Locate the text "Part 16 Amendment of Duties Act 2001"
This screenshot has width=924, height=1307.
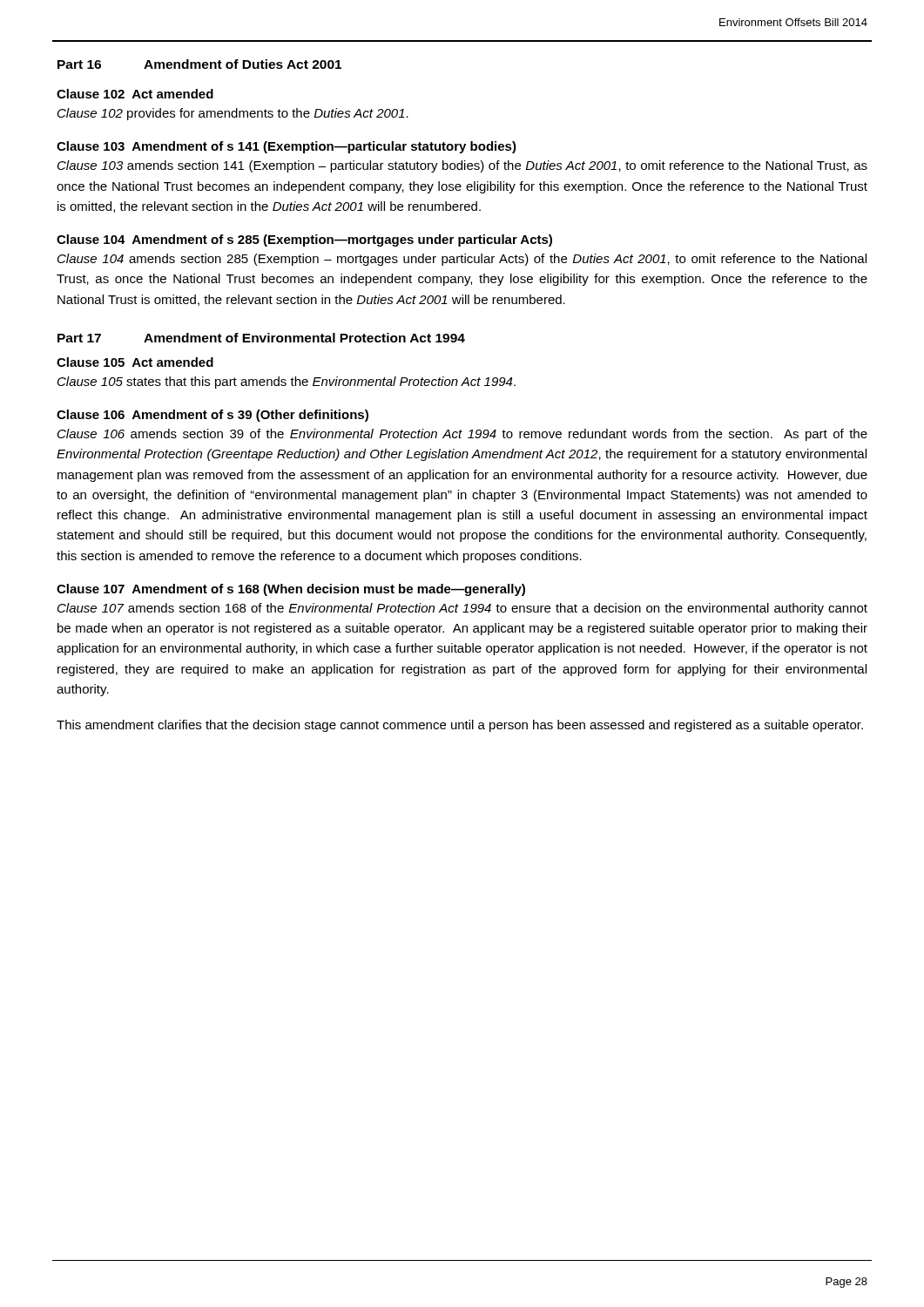pyautogui.click(x=199, y=64)
